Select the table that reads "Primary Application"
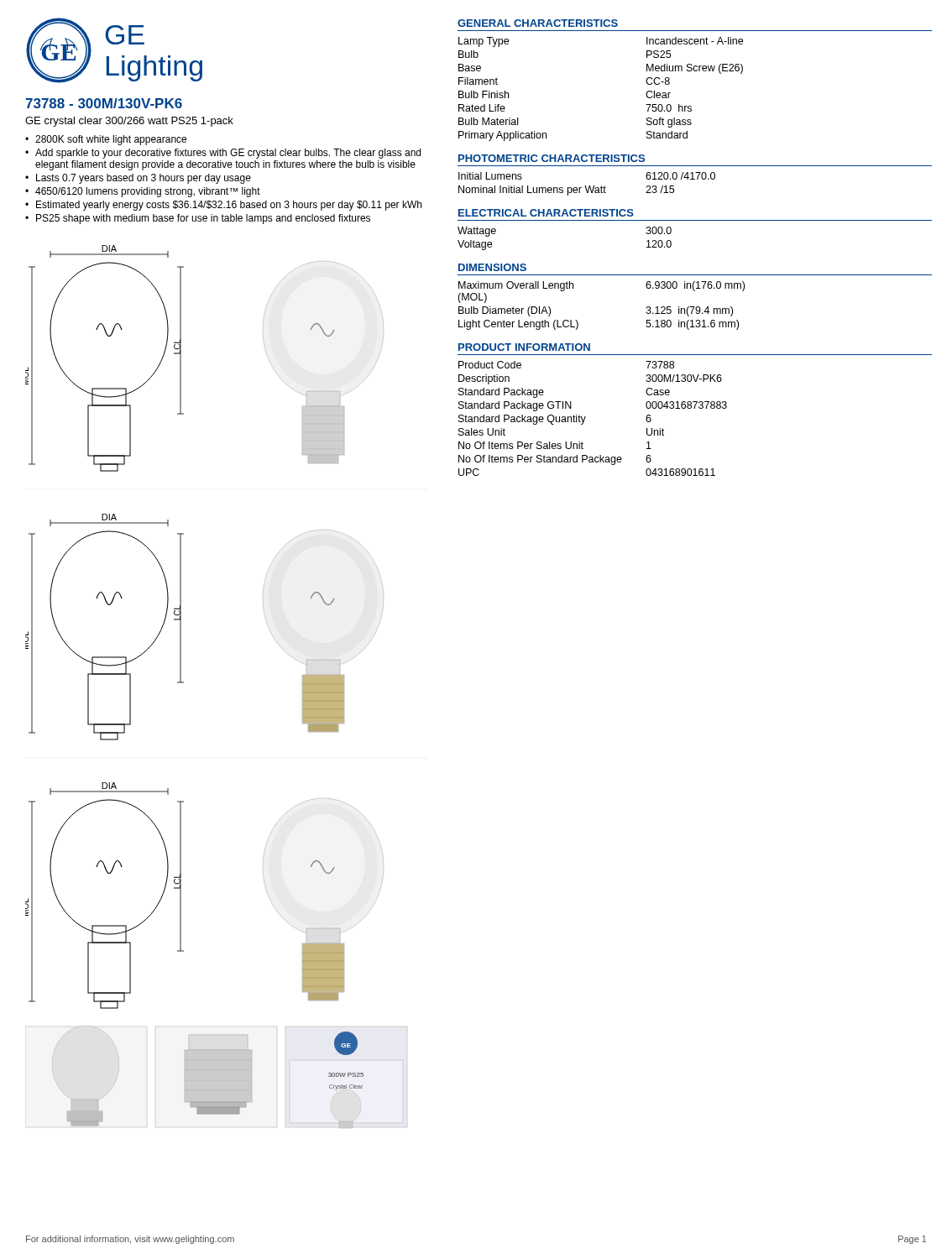The height and width of the screenshot is (1259, 952). (695, 88)
